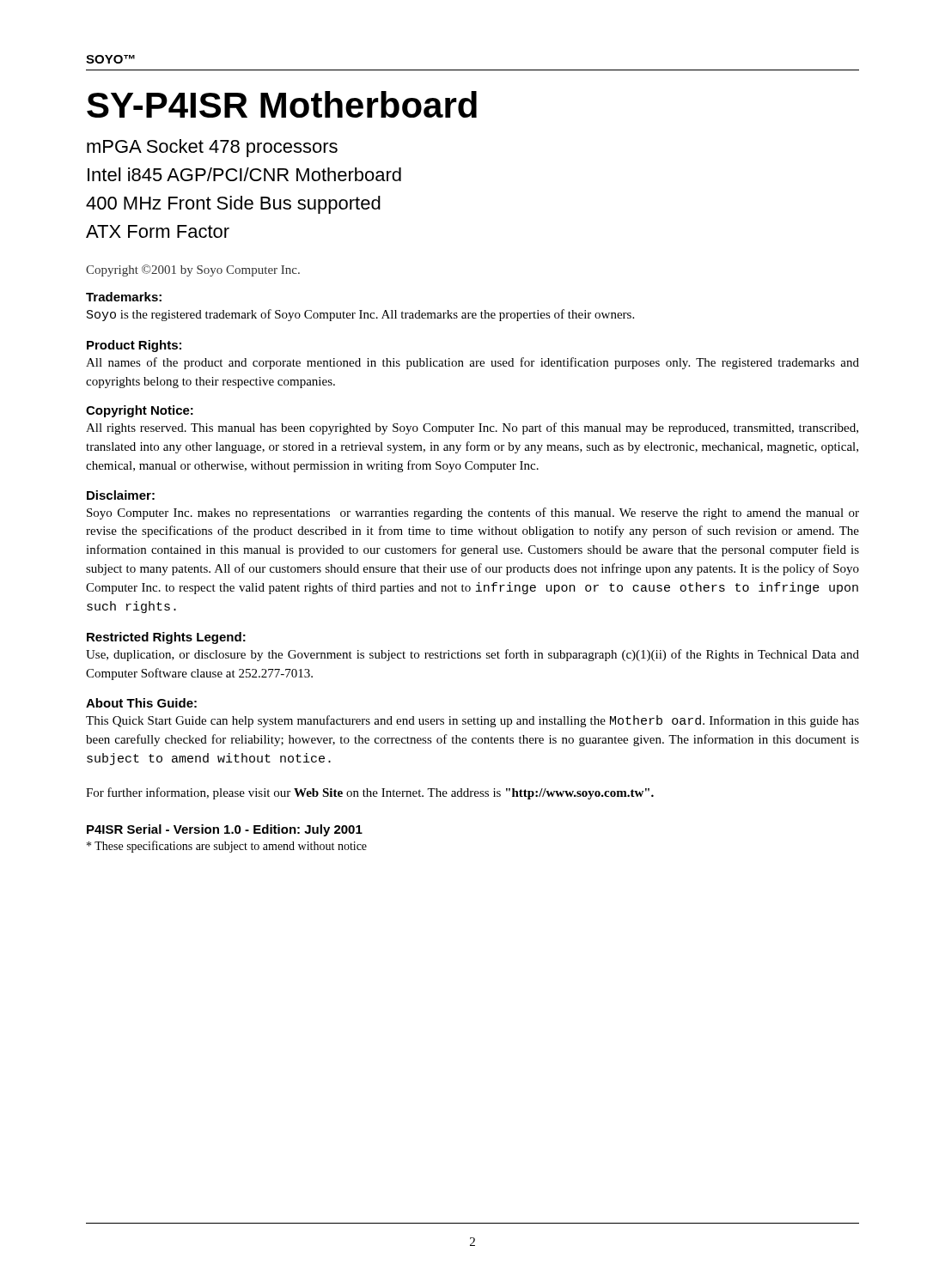This screenshot has width=945, height=1288.
Task: Find the text block starting "These specifications are subject to"
Action: coord(226,846)
